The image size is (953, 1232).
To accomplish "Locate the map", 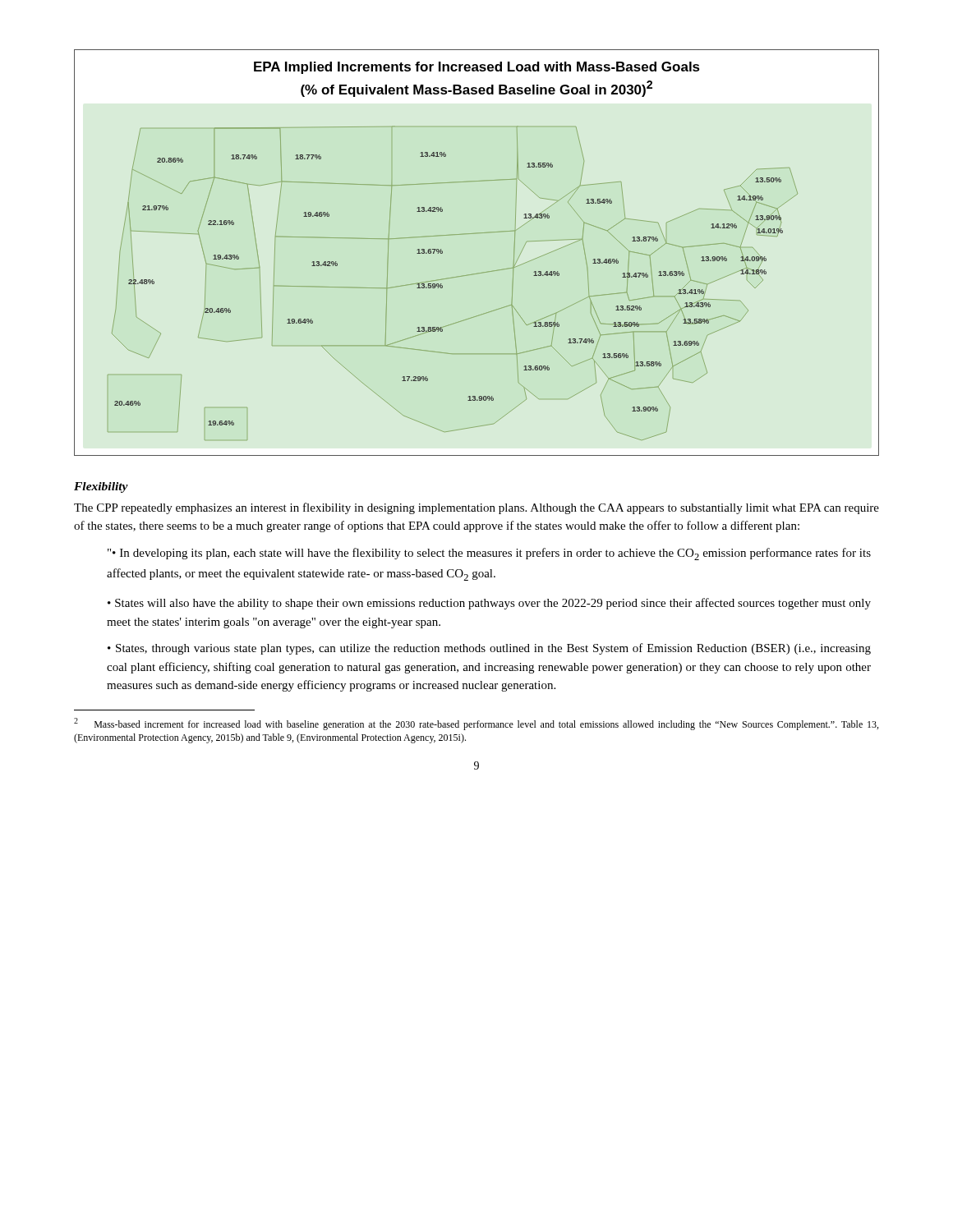I will pyautogui.click(x=476, y=252).
